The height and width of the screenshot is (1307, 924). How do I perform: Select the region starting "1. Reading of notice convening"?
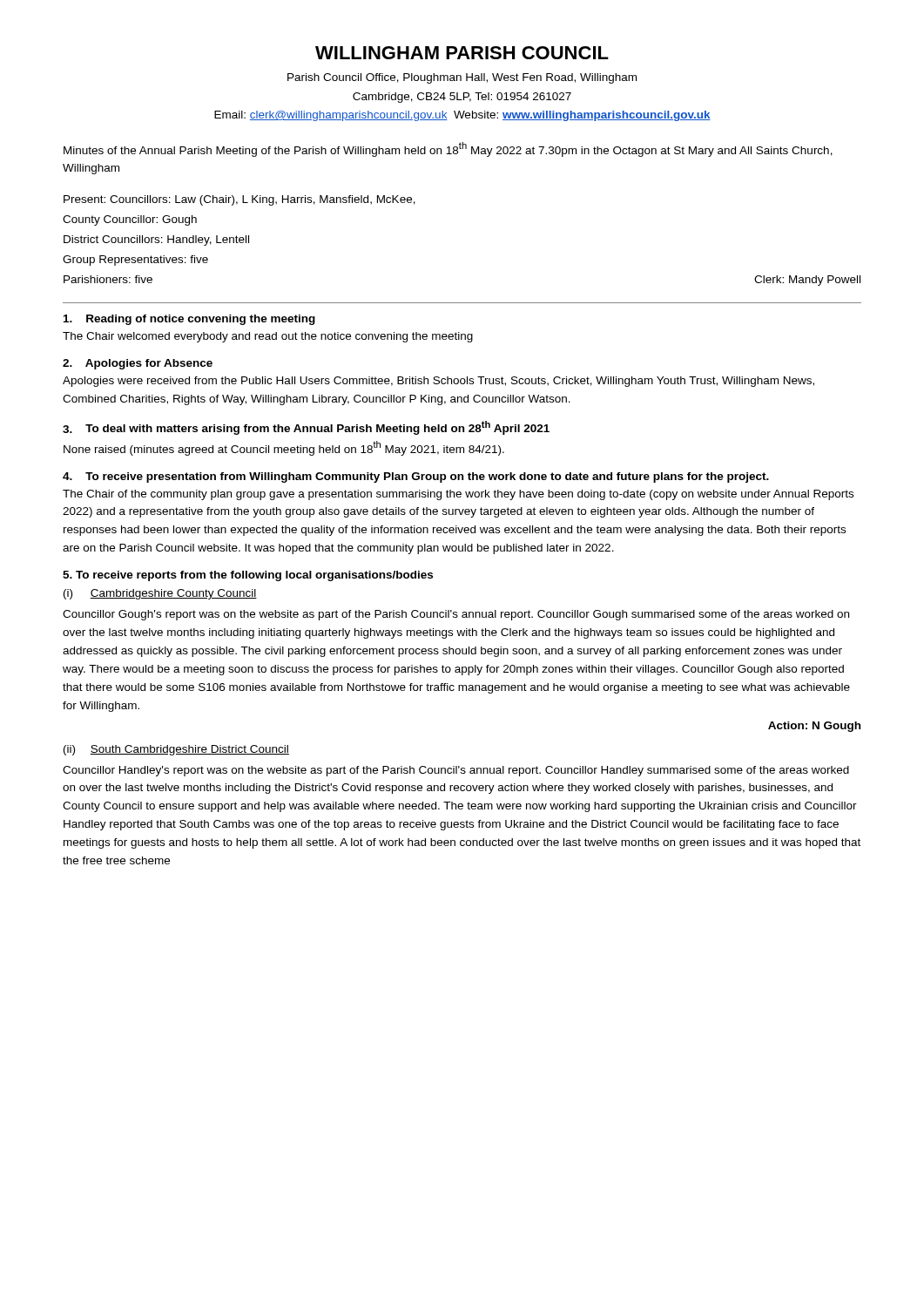click(189, 318)
